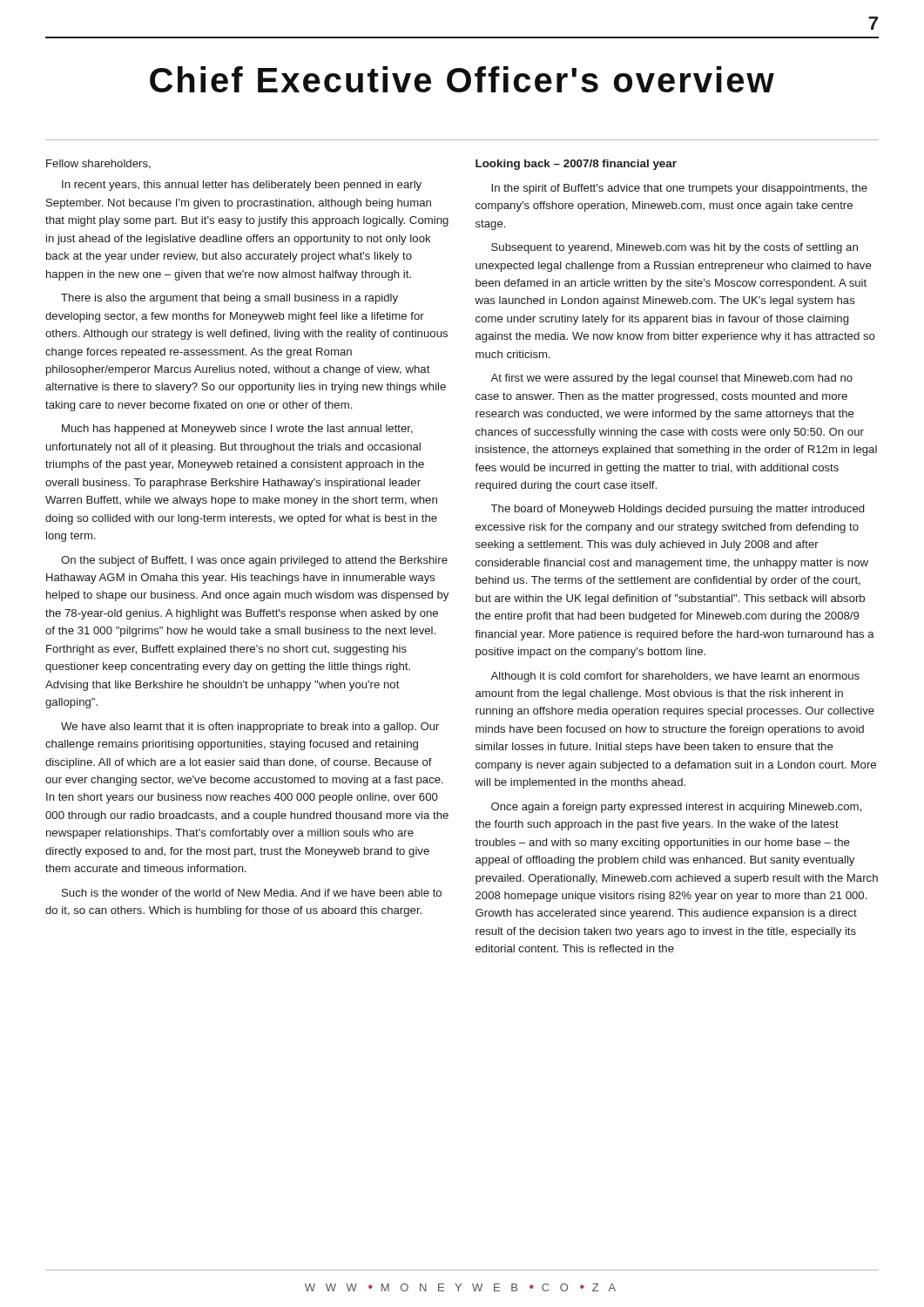Where is the title that starts "Chief Executive Officer's"?
This screenshot has height=1307, width=924.
[462, 78]
